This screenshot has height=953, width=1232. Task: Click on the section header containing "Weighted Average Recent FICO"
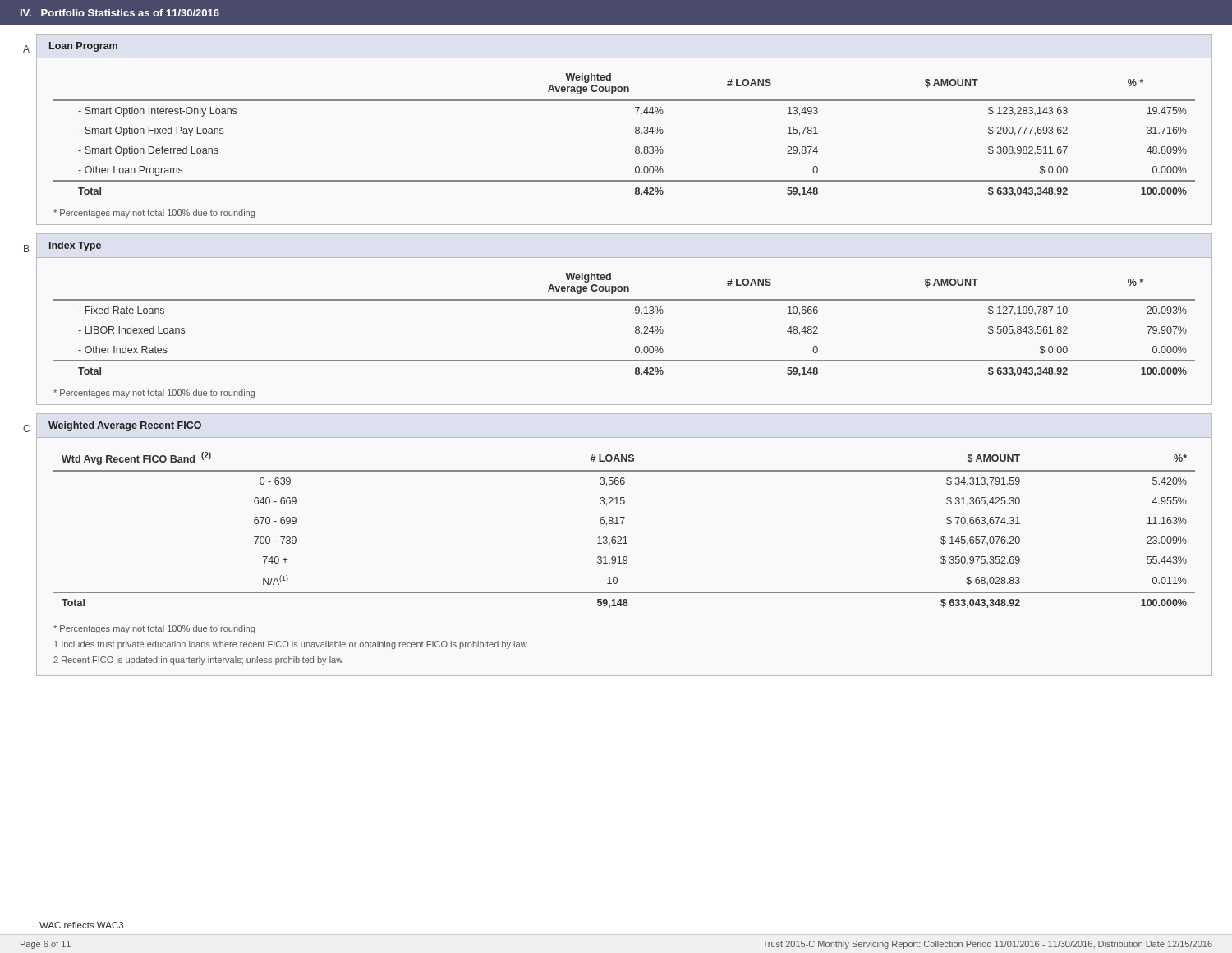(x=125, y=426)
